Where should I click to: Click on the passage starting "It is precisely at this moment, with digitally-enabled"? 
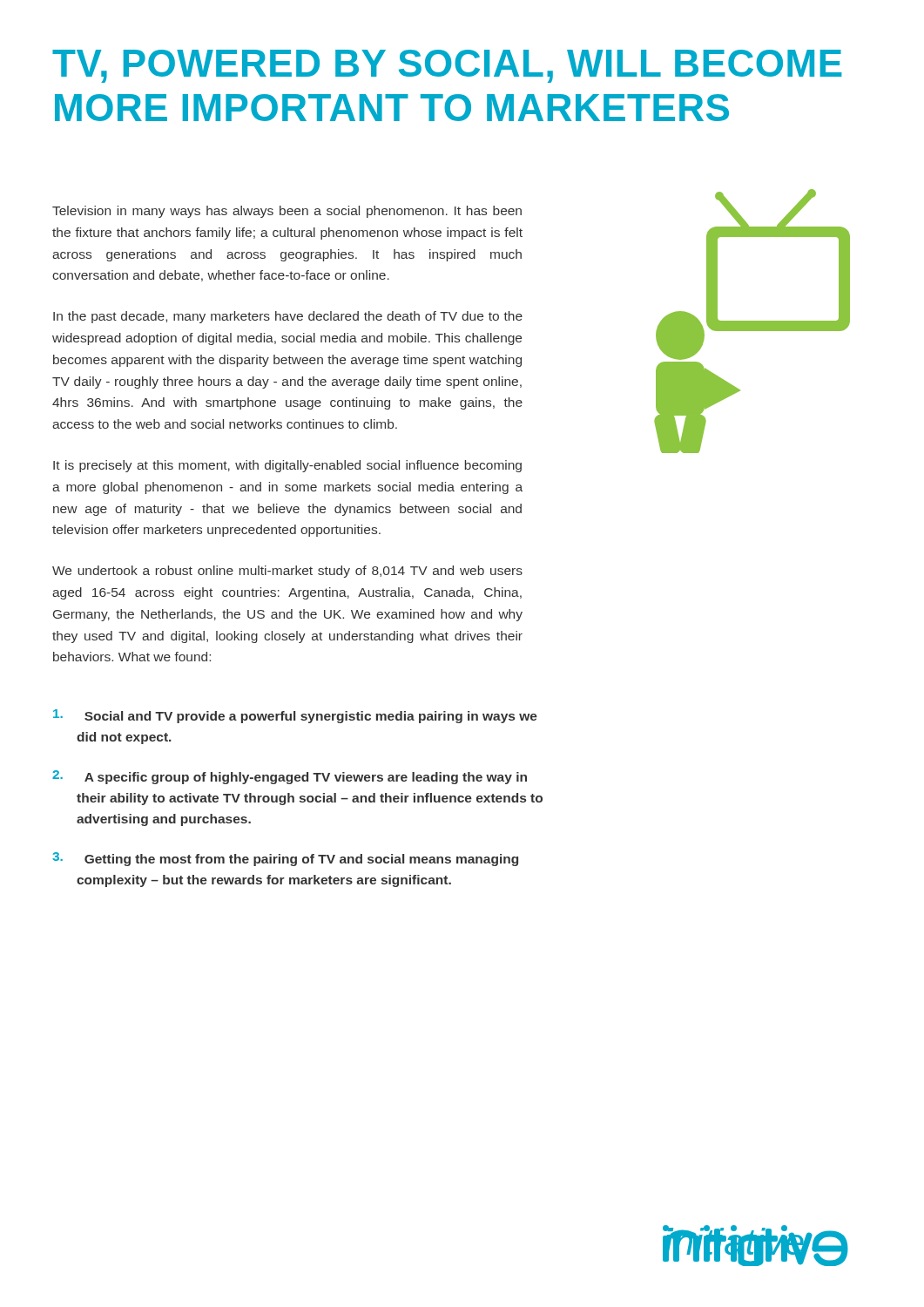coord(287,498)
